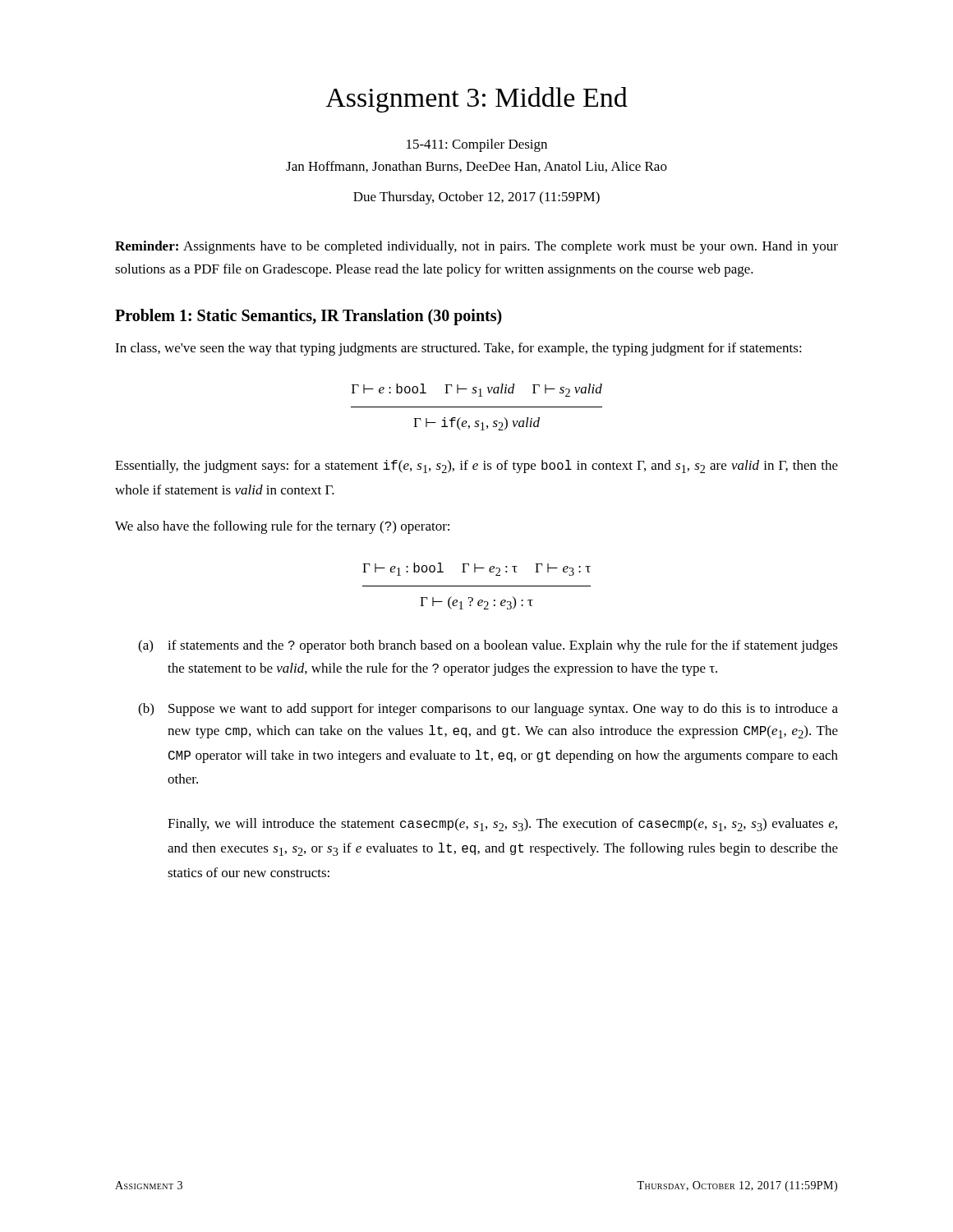
Task: Locate the block starting "In class, we've seen the"
Action: [459, 348]
